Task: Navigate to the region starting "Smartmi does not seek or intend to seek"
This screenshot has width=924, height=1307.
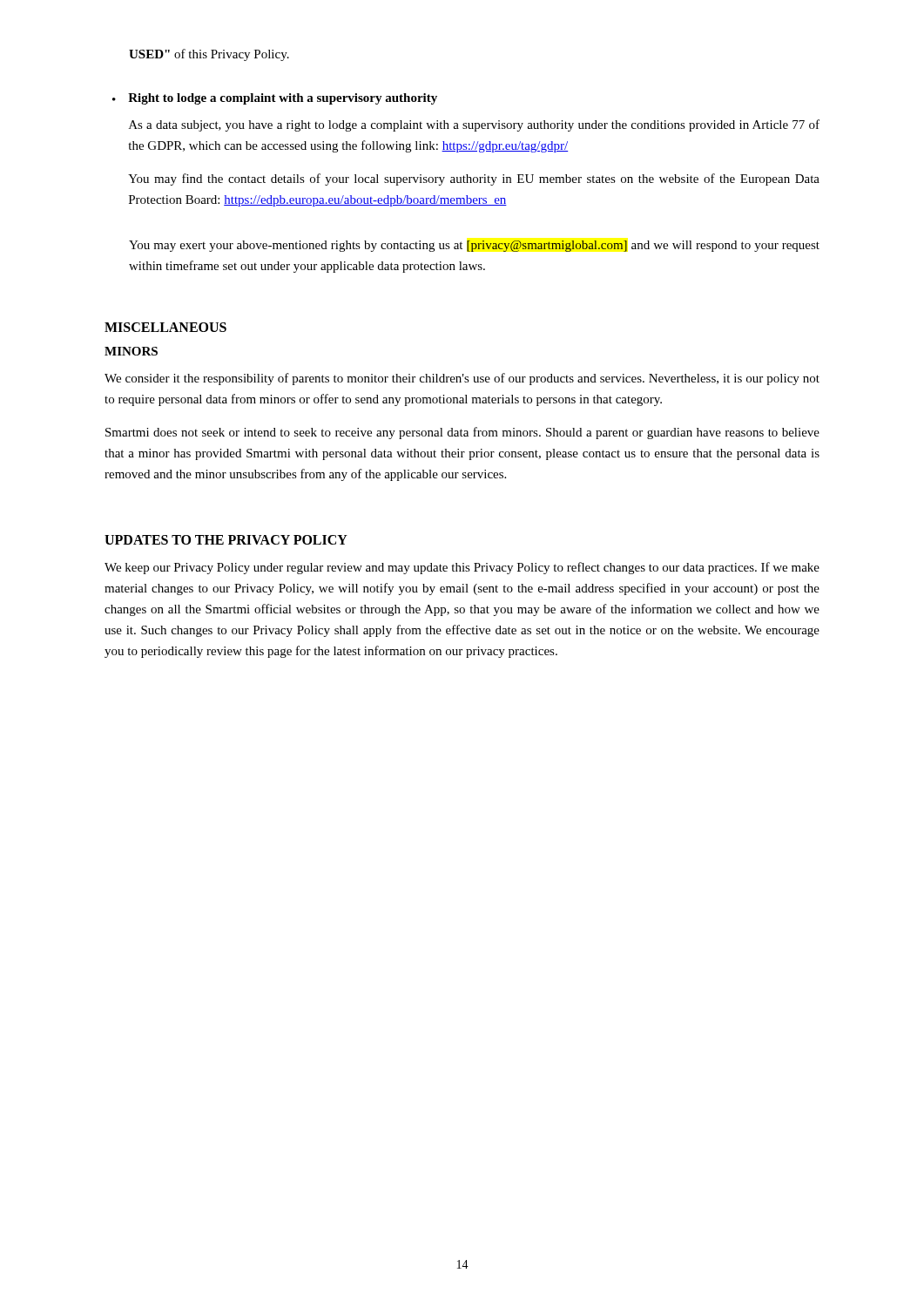Action: pyautogui.click(x=462, y=453)
